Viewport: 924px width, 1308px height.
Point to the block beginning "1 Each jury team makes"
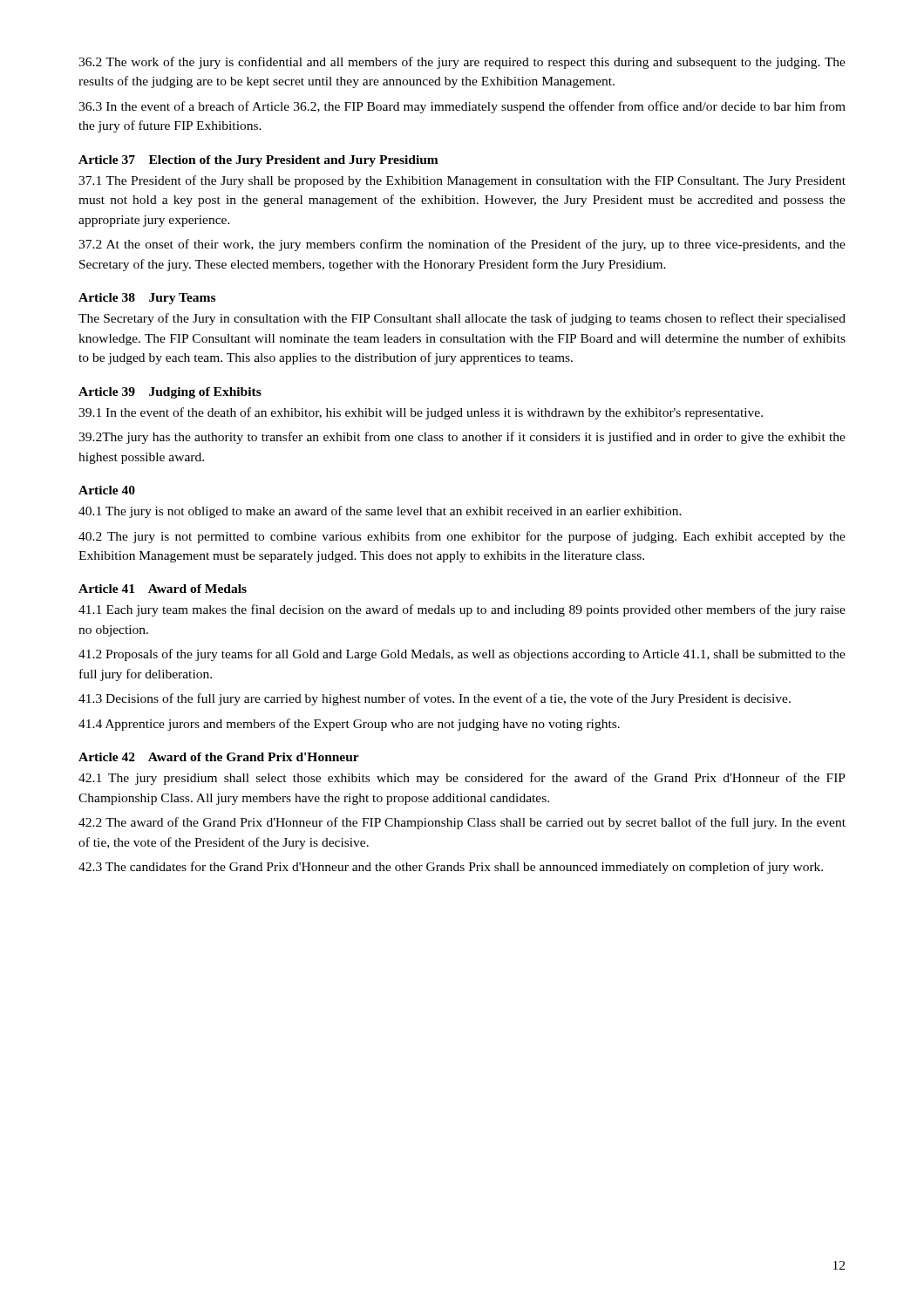462,667
